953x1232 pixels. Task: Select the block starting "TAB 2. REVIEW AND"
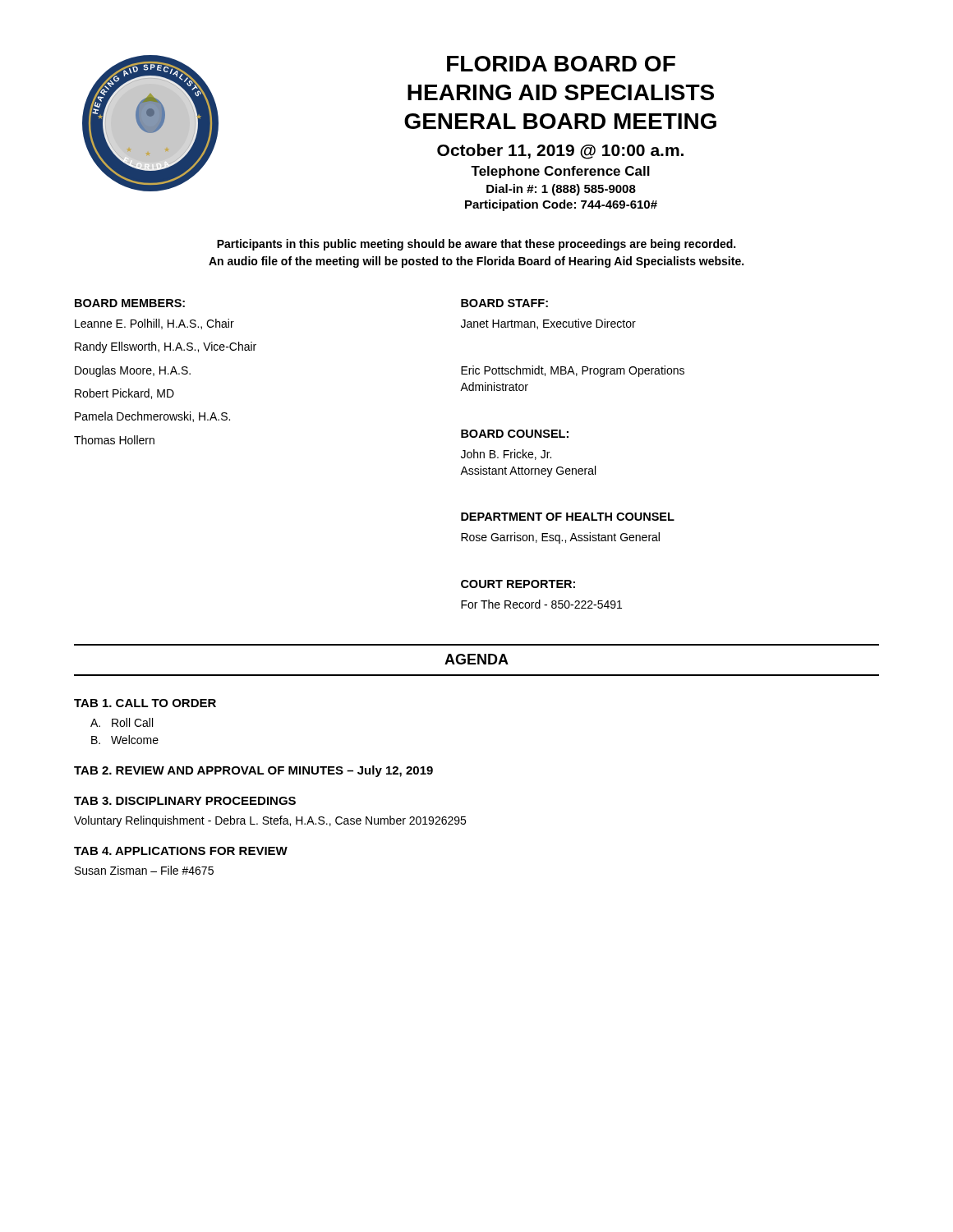(254, 770)
